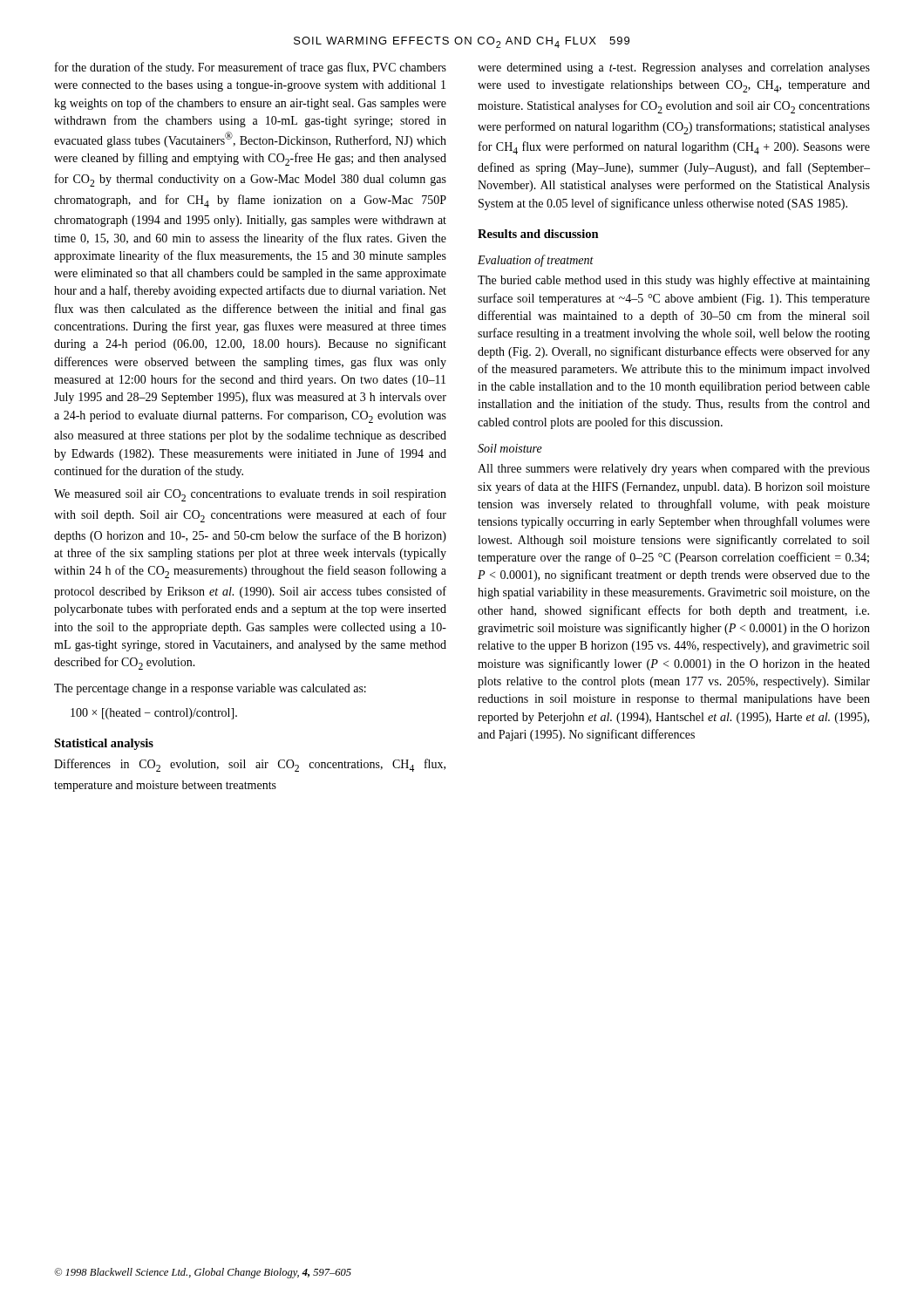Find the block on this page that starts "Differences in CO2 evolution, soil air CO2"
Viewport: 924px width, 1308px height.
pyautogui.click(x=250, y=775)
